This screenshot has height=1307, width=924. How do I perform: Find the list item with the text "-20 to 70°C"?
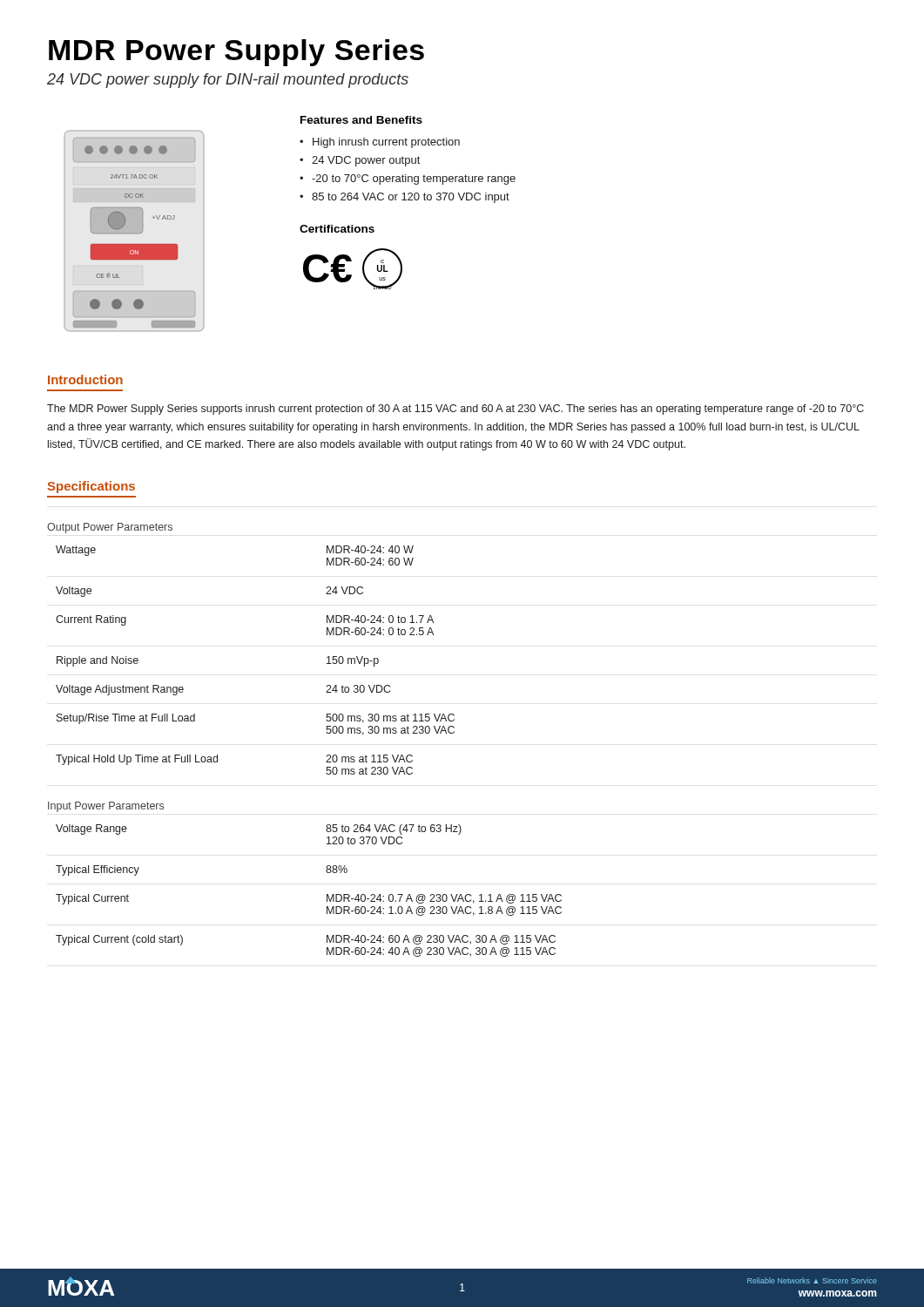click(x=414, y=178)
